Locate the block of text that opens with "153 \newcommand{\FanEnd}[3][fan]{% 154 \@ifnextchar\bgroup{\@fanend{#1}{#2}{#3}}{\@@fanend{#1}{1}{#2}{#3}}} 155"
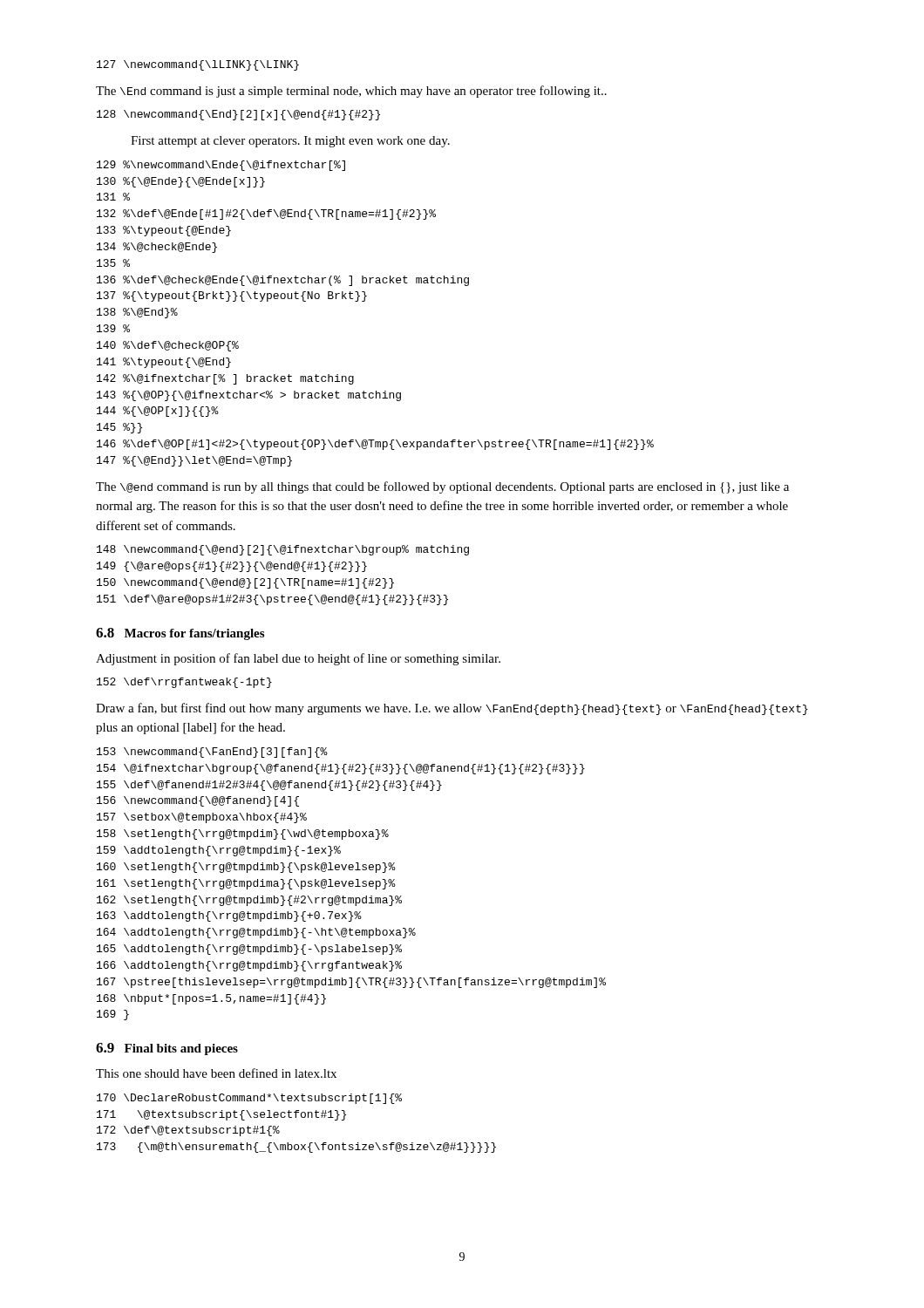The width and height of the screenshot is (924, 1308). coord(212,753)
